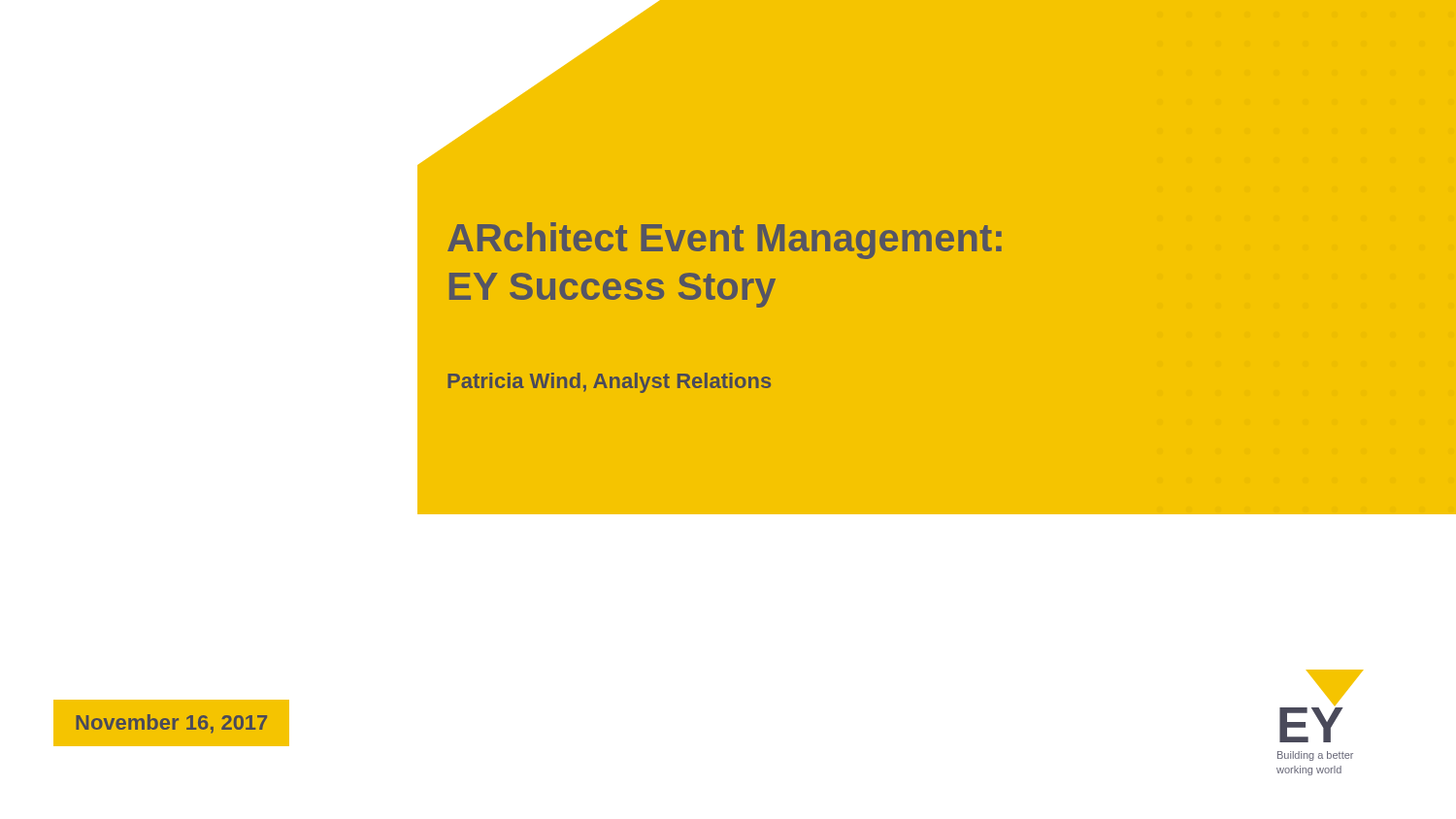Image resolution: width=1456 pixels, height=819 pixels.
Task: Where does it say "November 16, 2017"?
Action: tap(172, 723)
